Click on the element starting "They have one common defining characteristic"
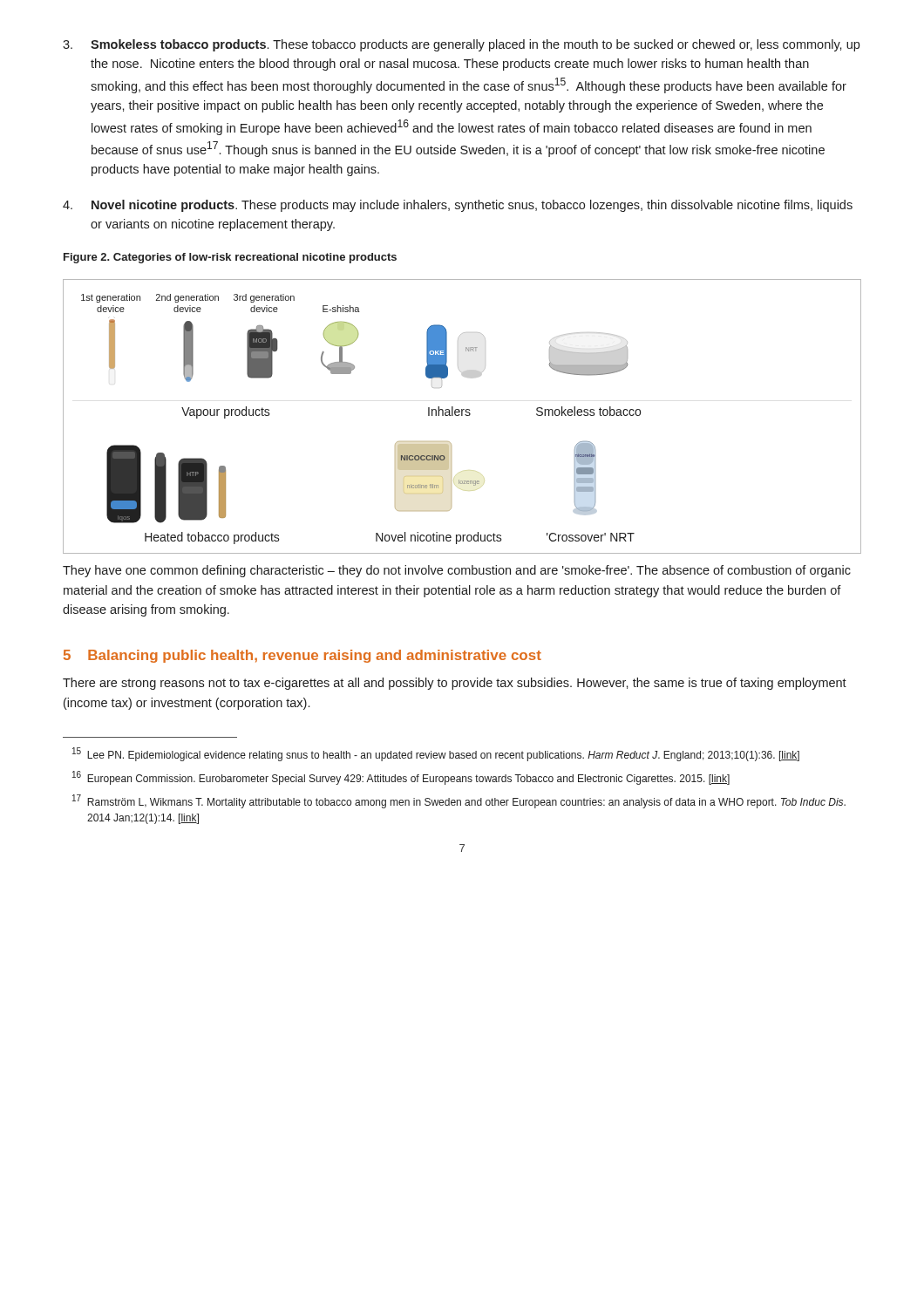The width and height of the screenshot is (924, 1308). (457, 590)
